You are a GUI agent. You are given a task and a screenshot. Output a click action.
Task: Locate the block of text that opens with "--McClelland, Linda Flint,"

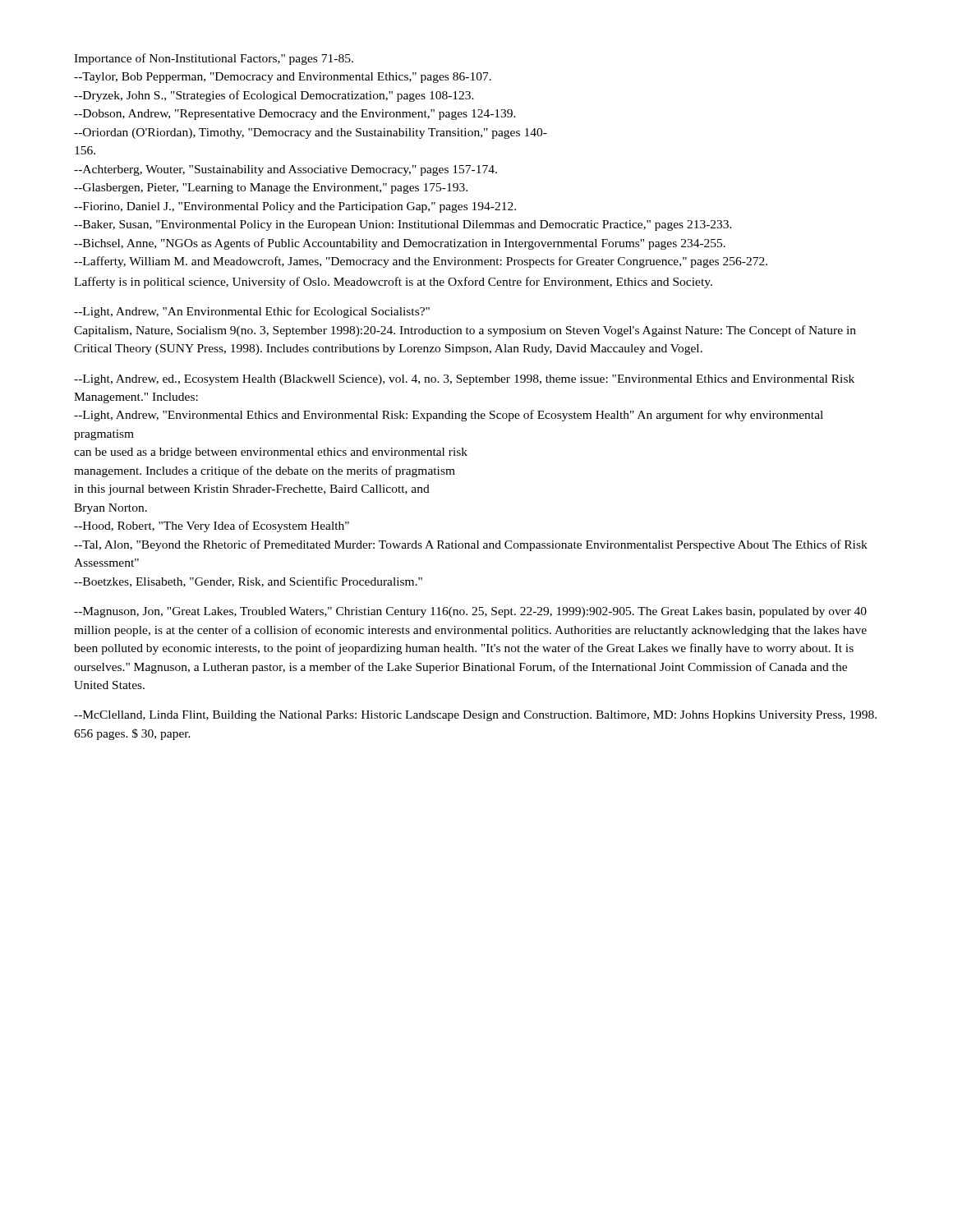476,724
